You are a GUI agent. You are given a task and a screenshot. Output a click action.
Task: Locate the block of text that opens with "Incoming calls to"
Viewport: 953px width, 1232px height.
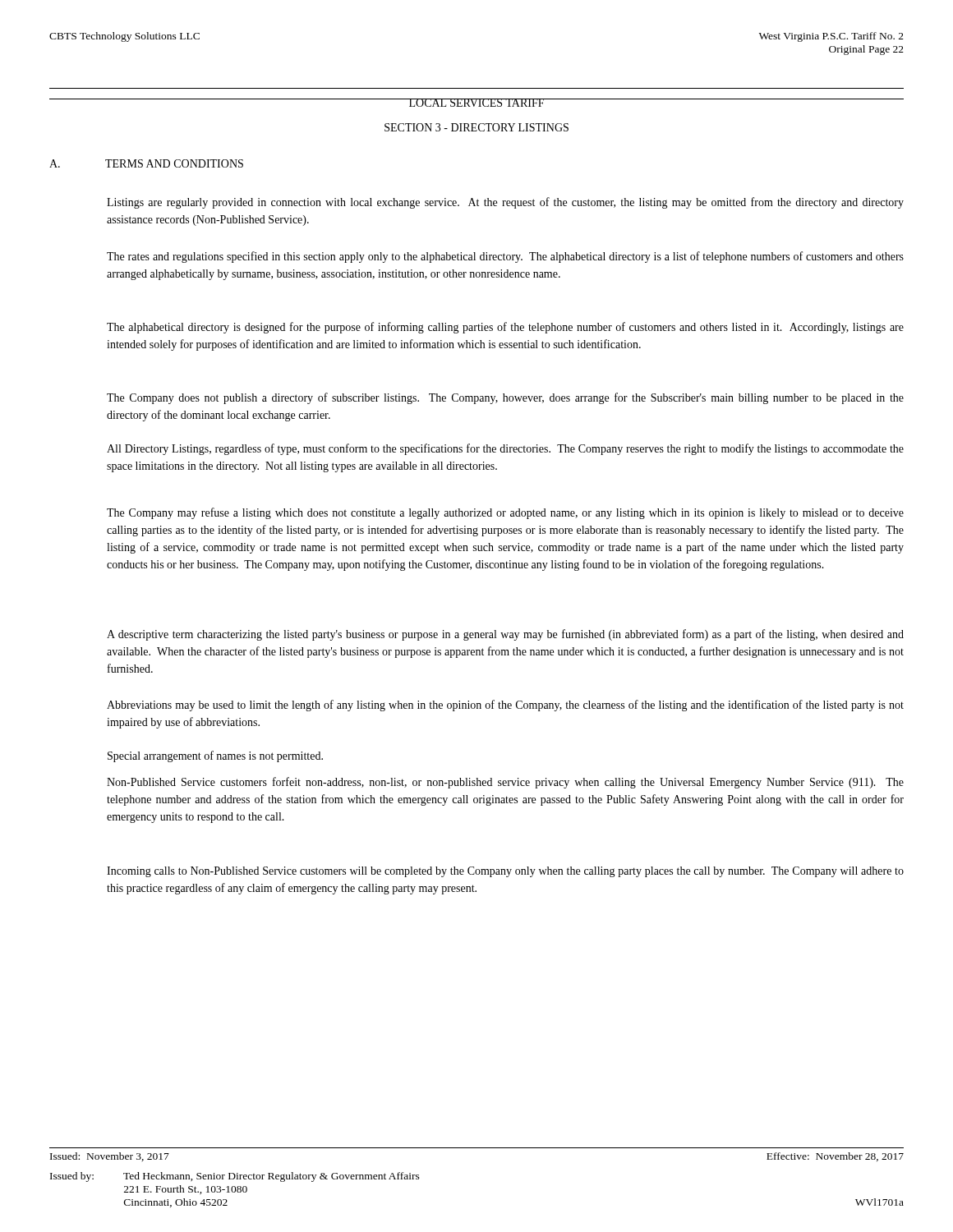[x=505, y=880]
